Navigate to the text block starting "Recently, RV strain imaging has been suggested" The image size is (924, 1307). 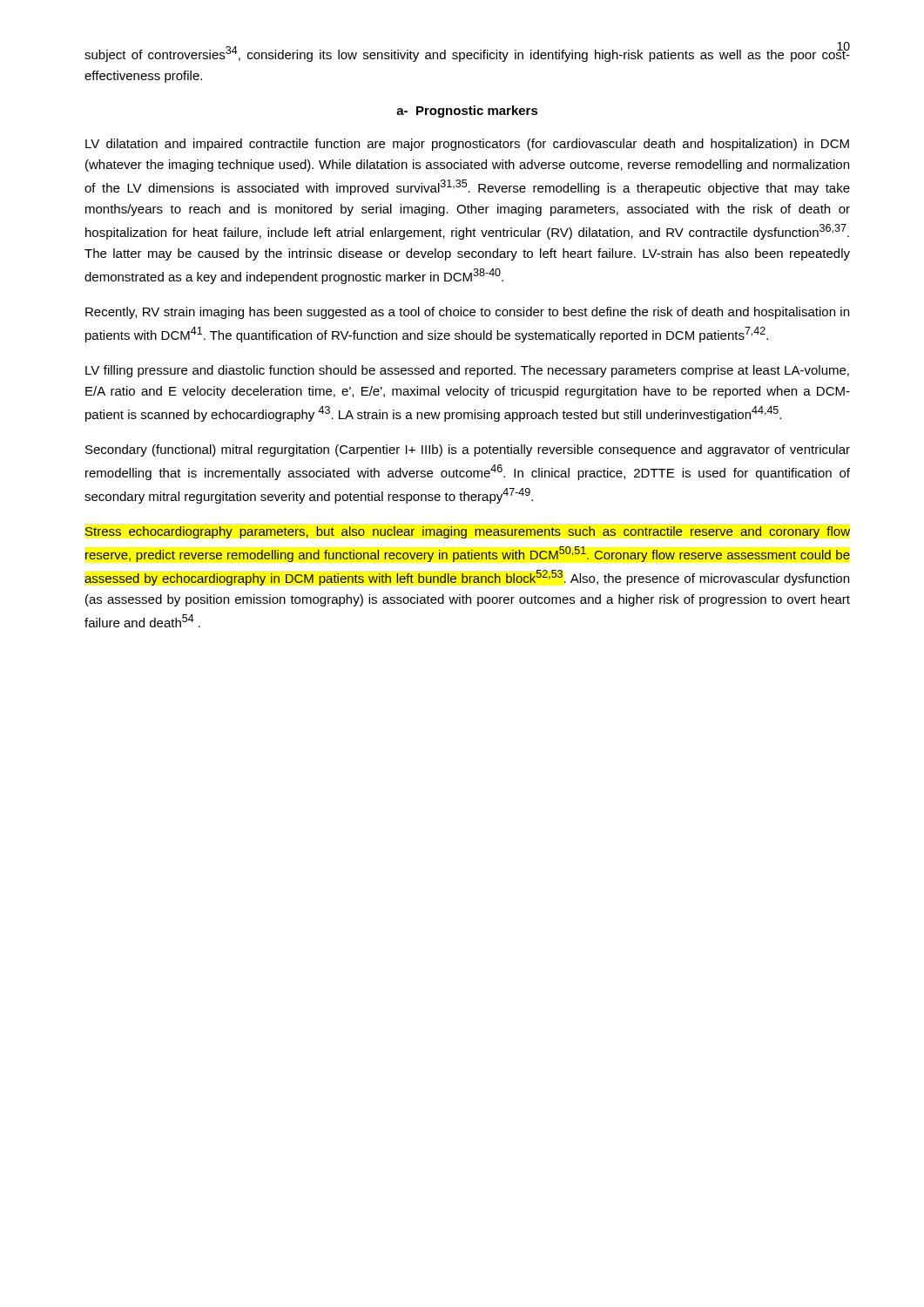pos(467,324)
